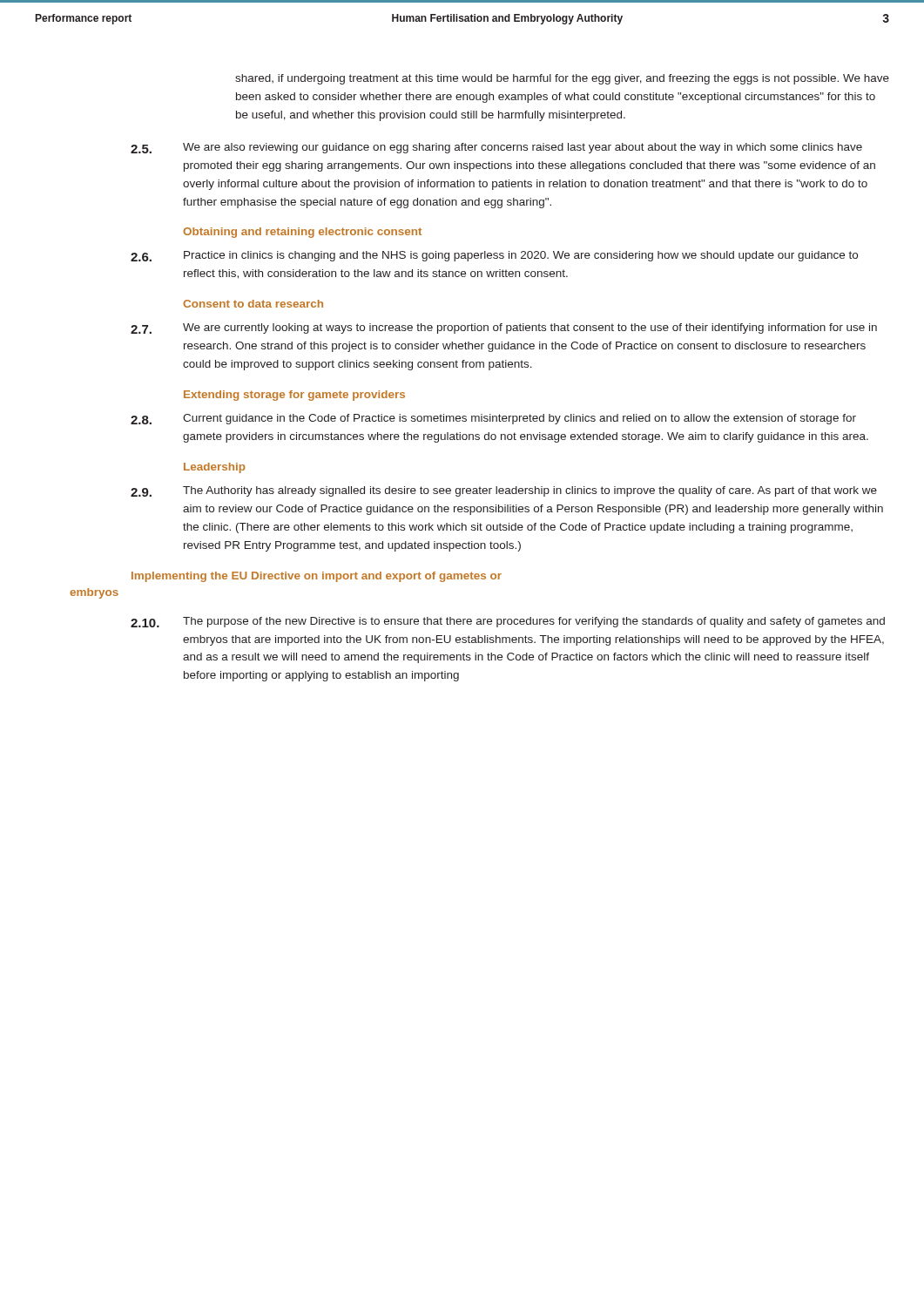Image resolution: width=924 pixels, height=1307 pixels.
Task: Select the list item that reads "2.7. We are currently looking at ways to"
Action: 462,346
